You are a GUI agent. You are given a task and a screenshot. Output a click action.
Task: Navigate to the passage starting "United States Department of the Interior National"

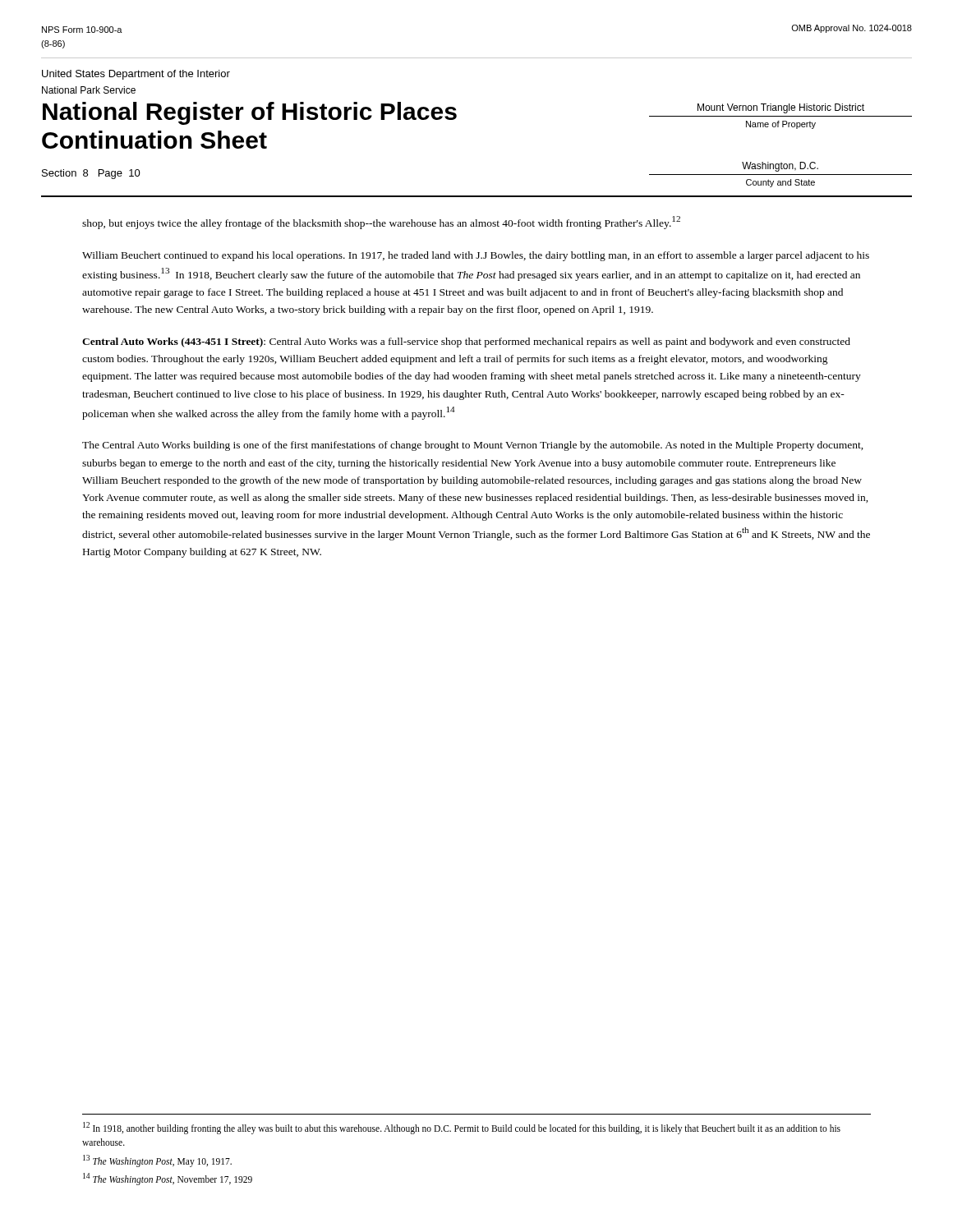pos(135,82)
